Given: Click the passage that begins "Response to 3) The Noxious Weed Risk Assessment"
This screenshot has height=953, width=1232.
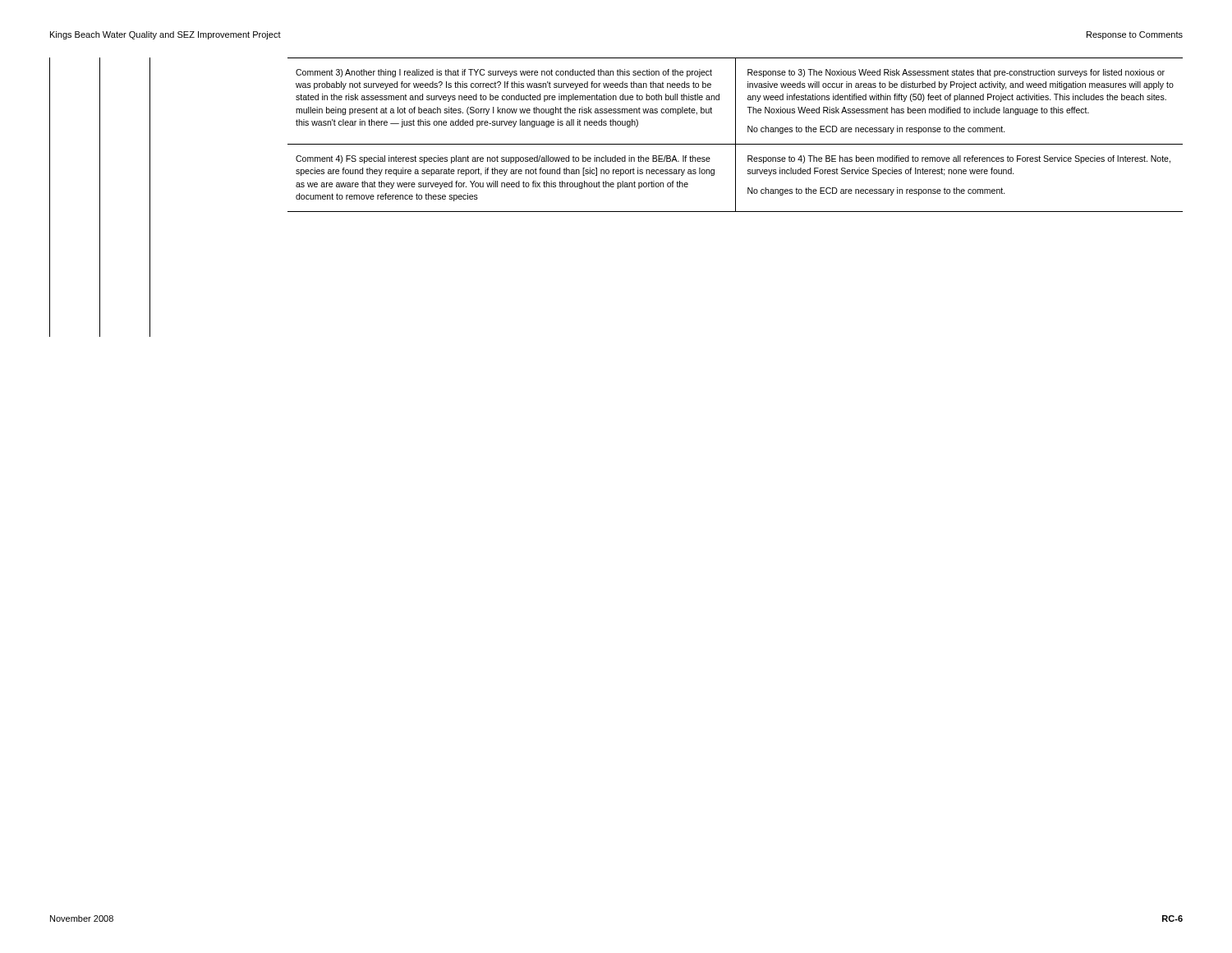Looking at the screenshot, I should point(961,101).
